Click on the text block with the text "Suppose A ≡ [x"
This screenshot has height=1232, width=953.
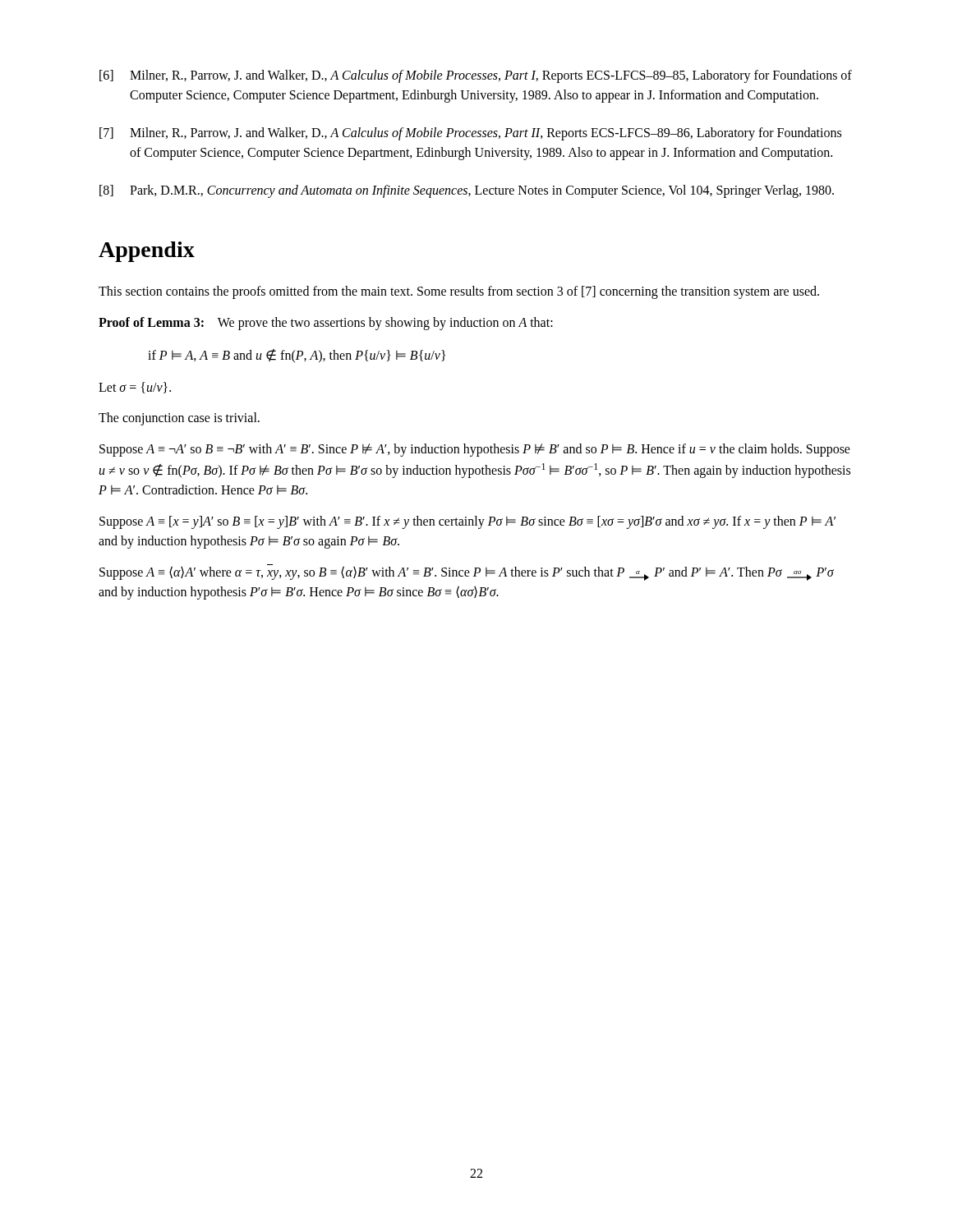point(467,531)
